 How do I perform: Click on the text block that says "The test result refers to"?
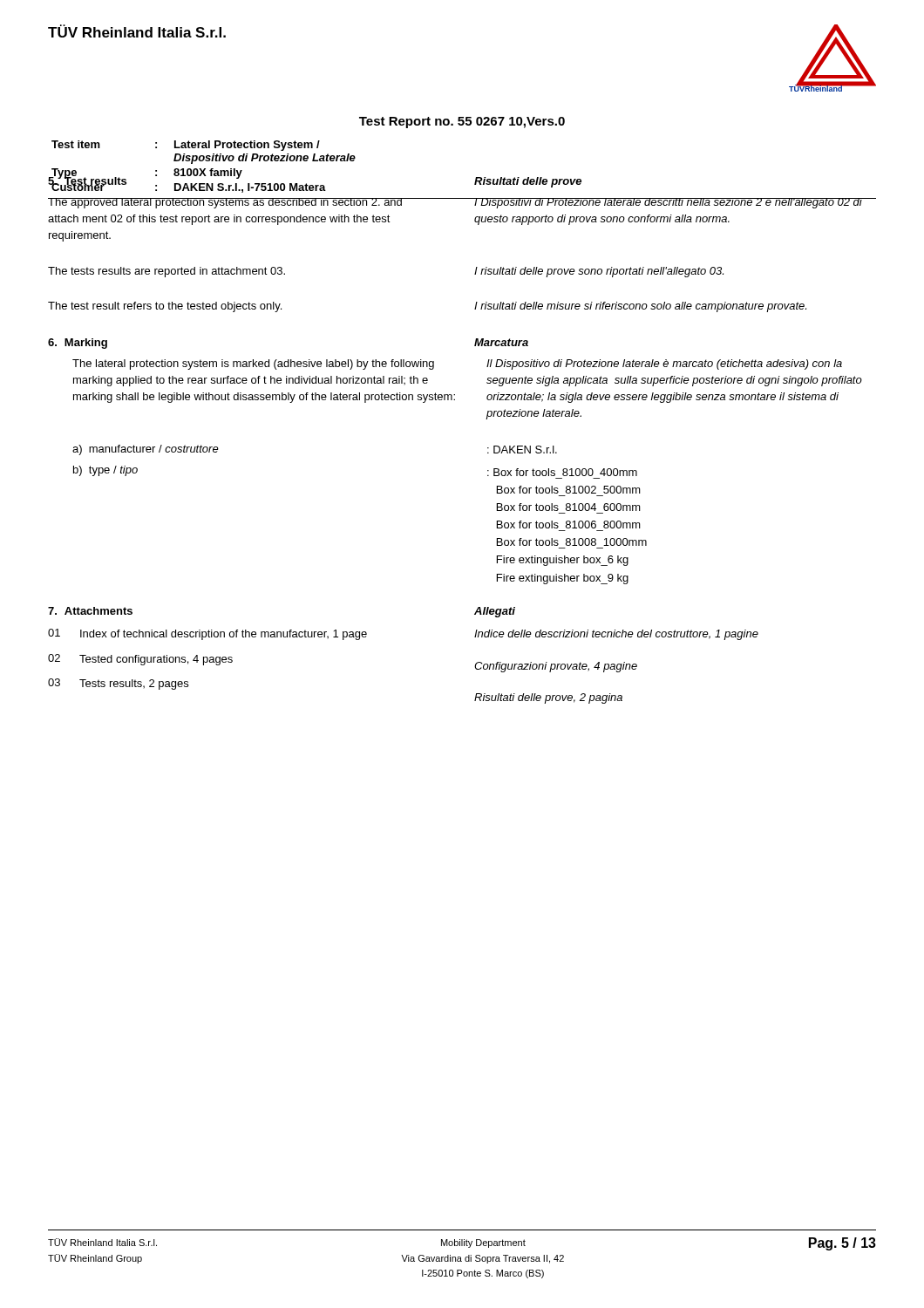[165, 306]
